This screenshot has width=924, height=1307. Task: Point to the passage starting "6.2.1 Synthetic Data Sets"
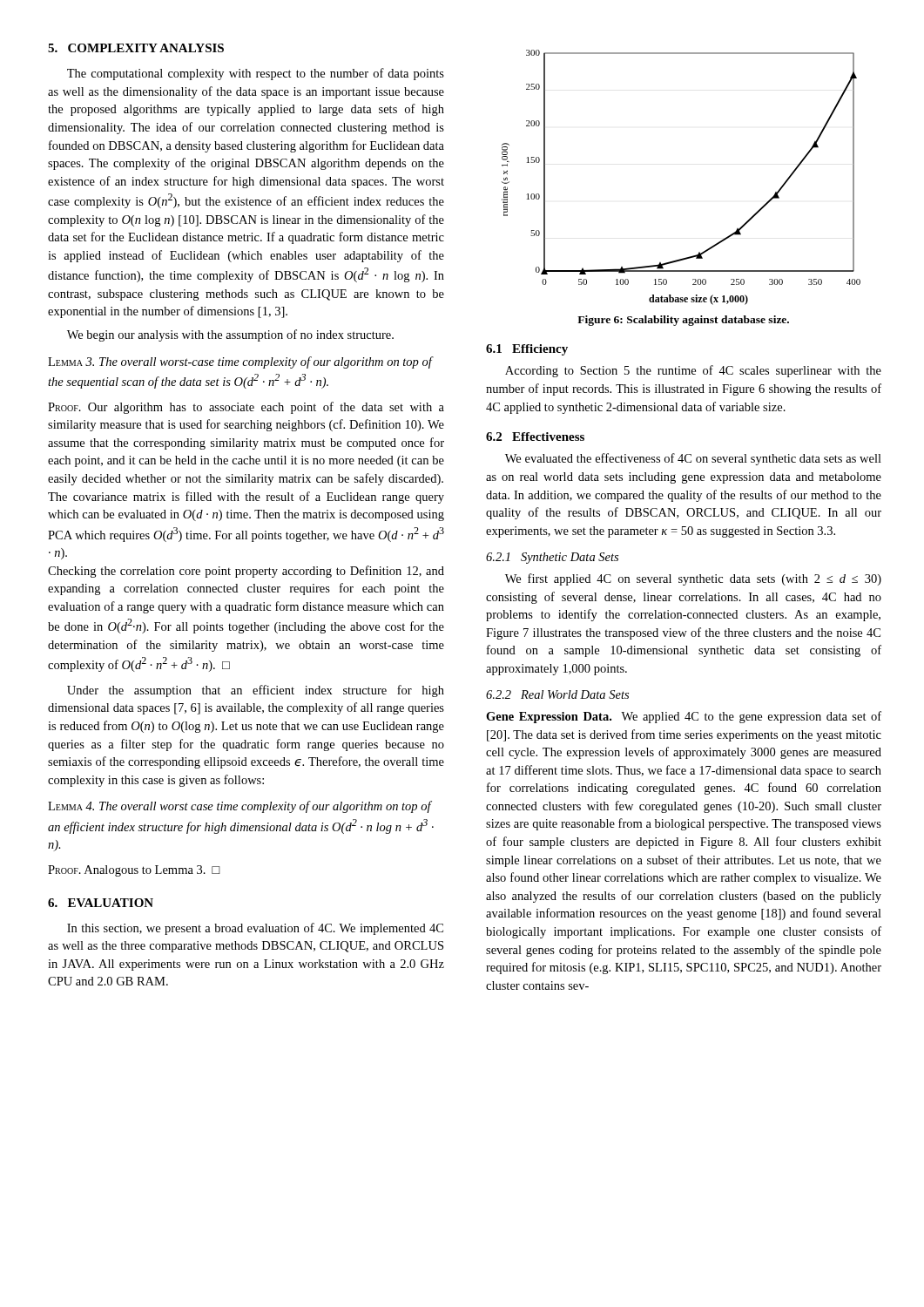click(x=552, y=557)
